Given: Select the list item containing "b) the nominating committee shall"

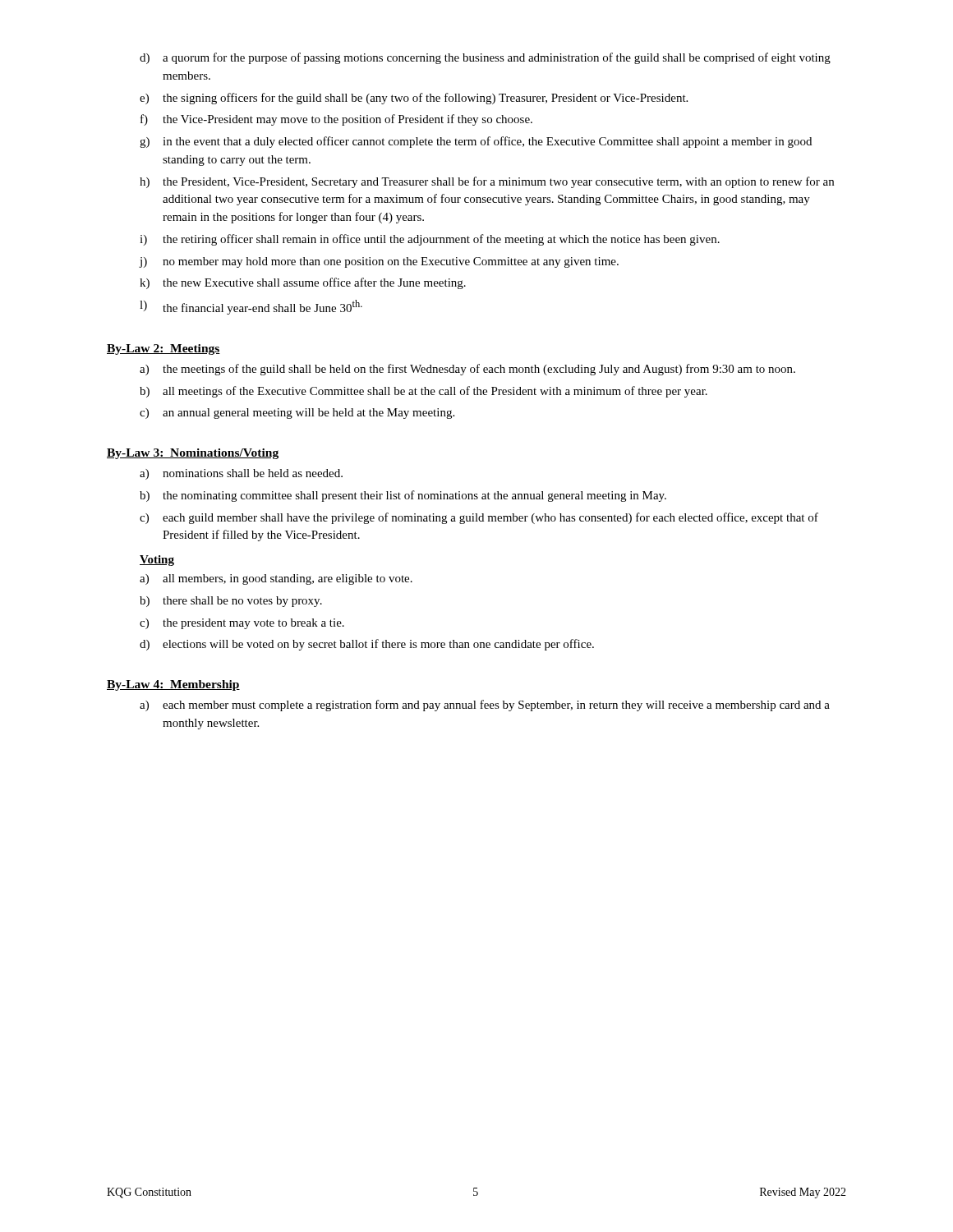Looking at the screenshot, I should pyautogui.click(x=493, y=496).
